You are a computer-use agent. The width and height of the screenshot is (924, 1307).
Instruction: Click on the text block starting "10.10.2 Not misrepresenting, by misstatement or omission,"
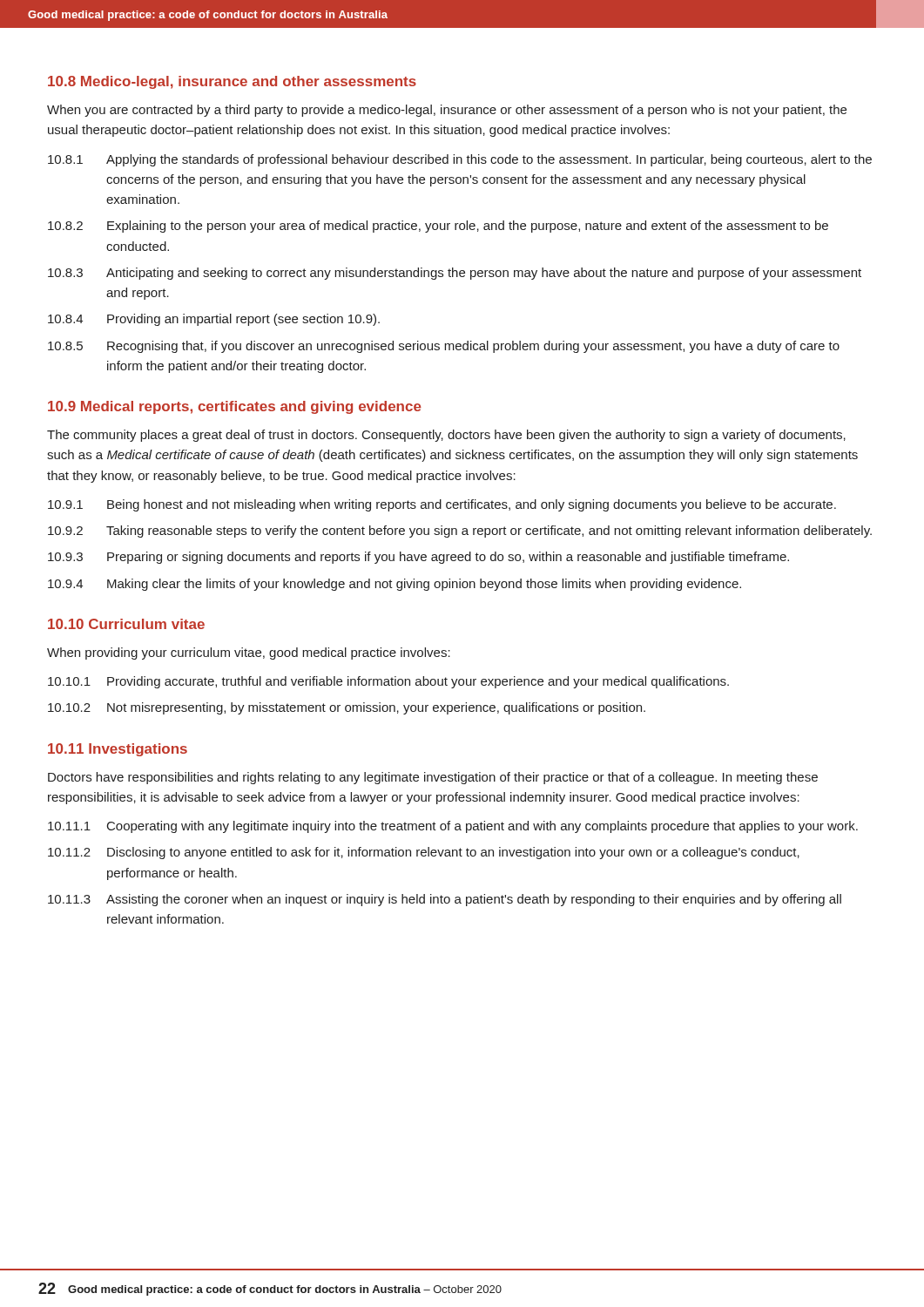[462, 707]
